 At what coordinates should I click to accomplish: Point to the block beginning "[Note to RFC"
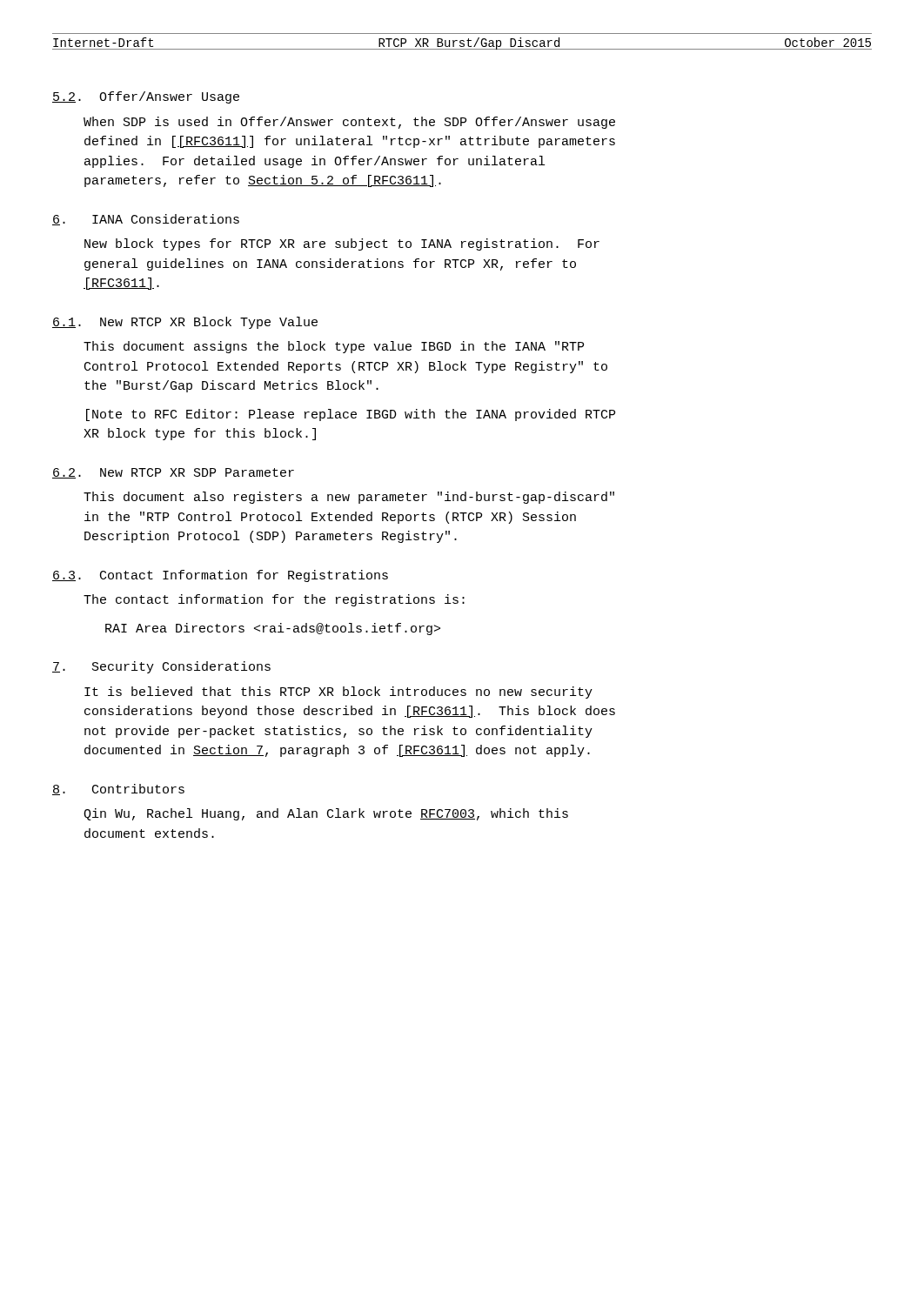478,425
